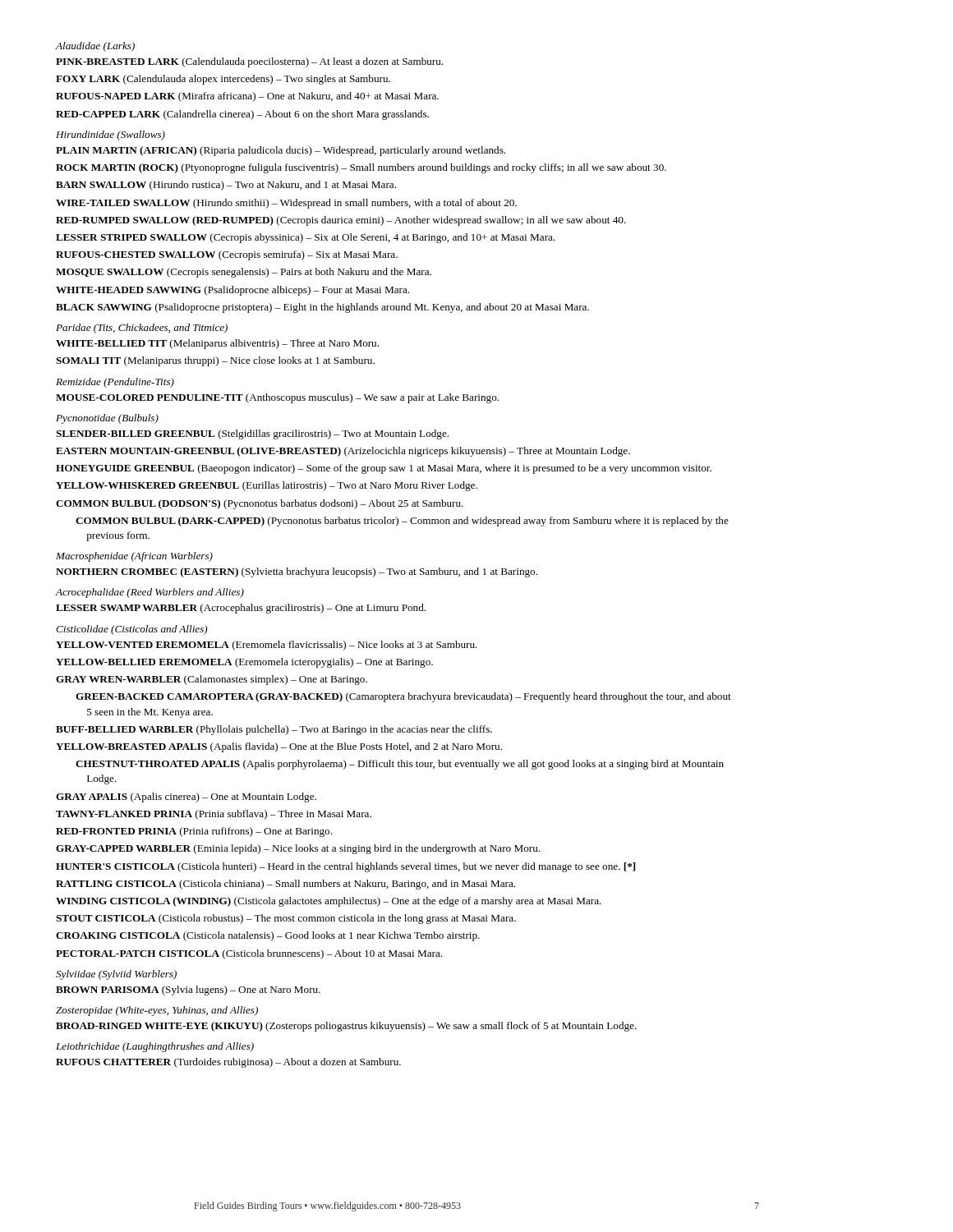
Task: Where is the passage that starts "YELLOW-VENTED EREMOMELA (Eremomela flavicrissalis) –"?
Action: 267,644
